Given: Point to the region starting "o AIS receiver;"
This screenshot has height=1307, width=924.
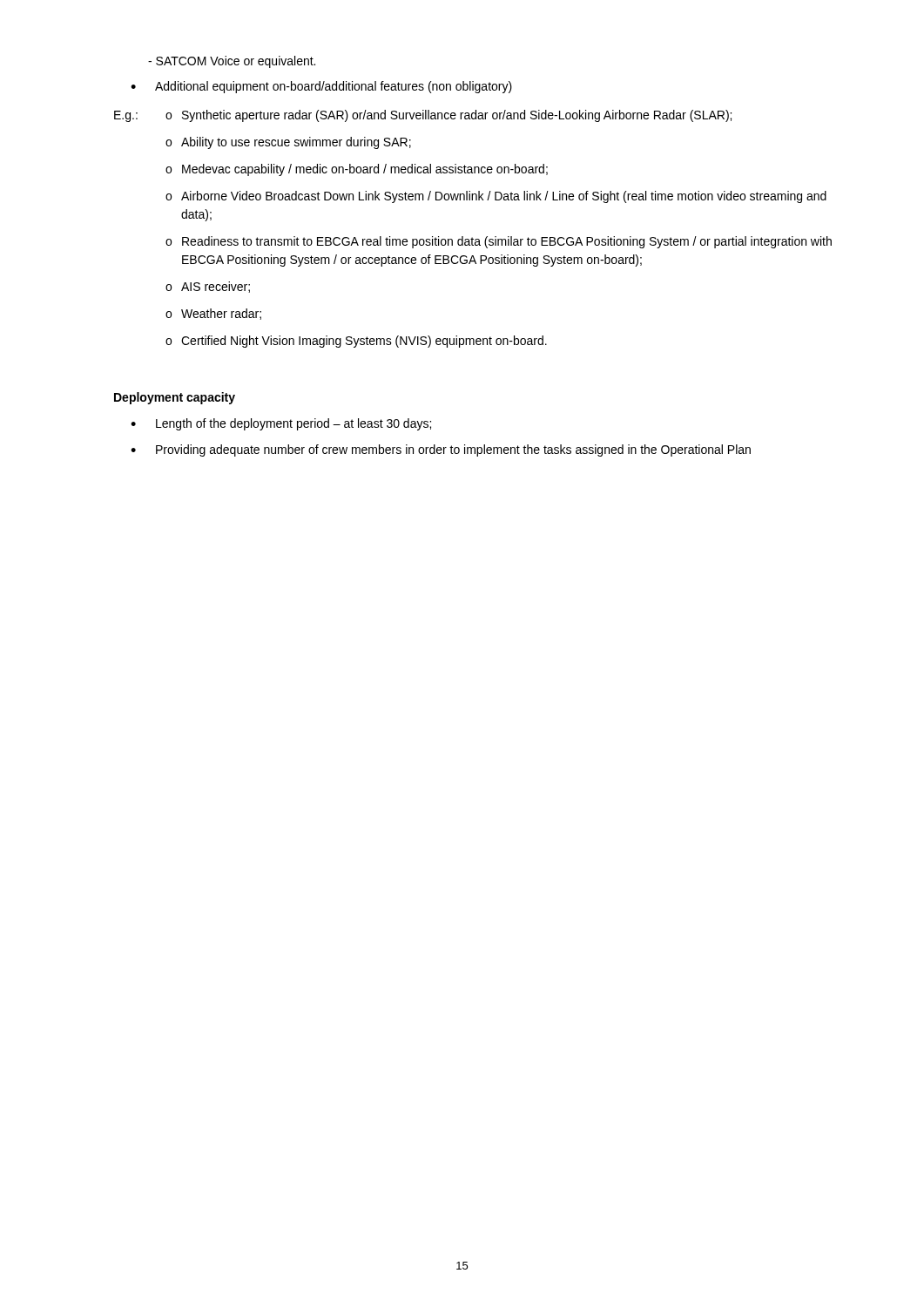Looking at the screenshot, I should (208, 287).
